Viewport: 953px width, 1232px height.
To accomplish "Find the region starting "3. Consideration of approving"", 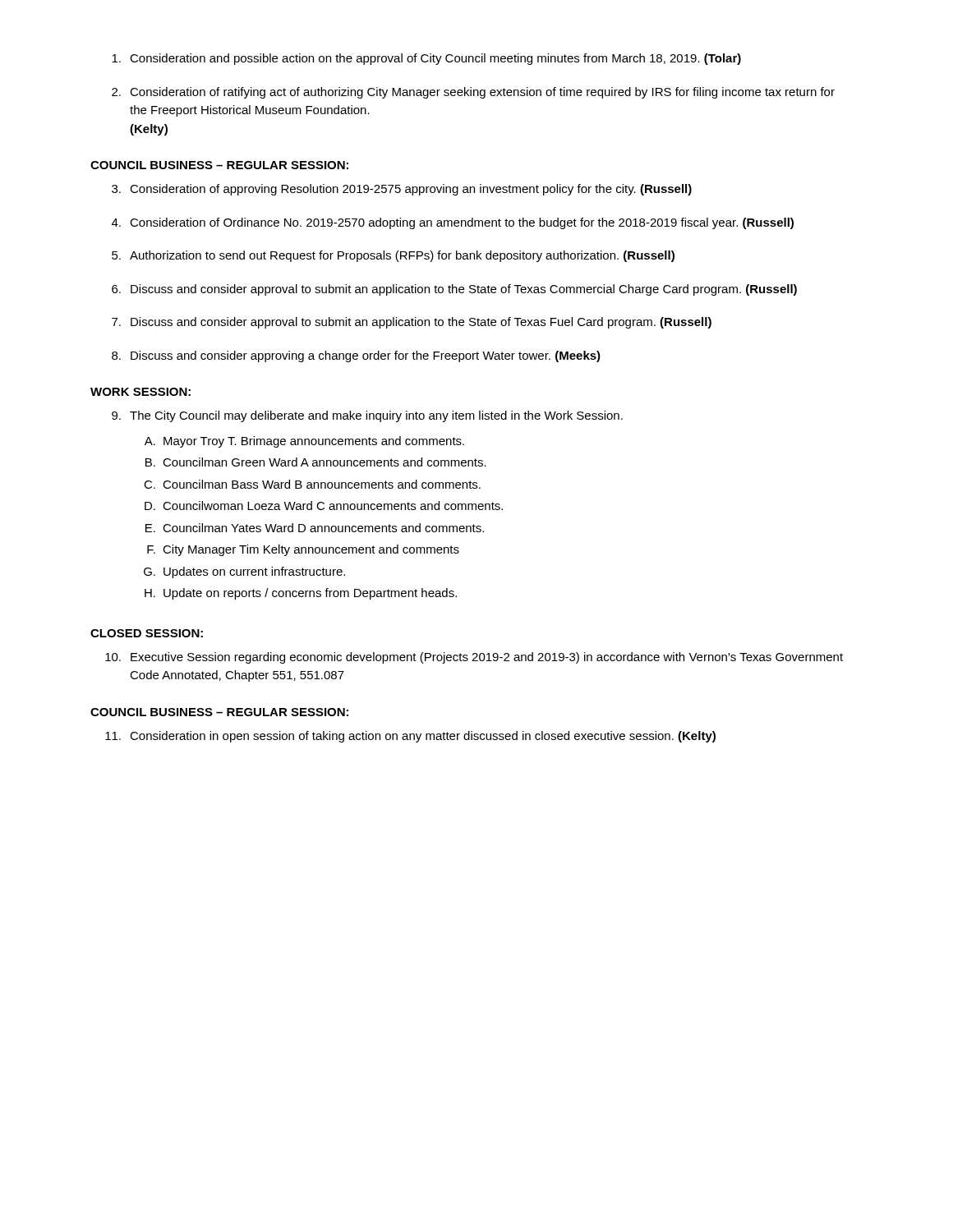I will click(472, 189).
